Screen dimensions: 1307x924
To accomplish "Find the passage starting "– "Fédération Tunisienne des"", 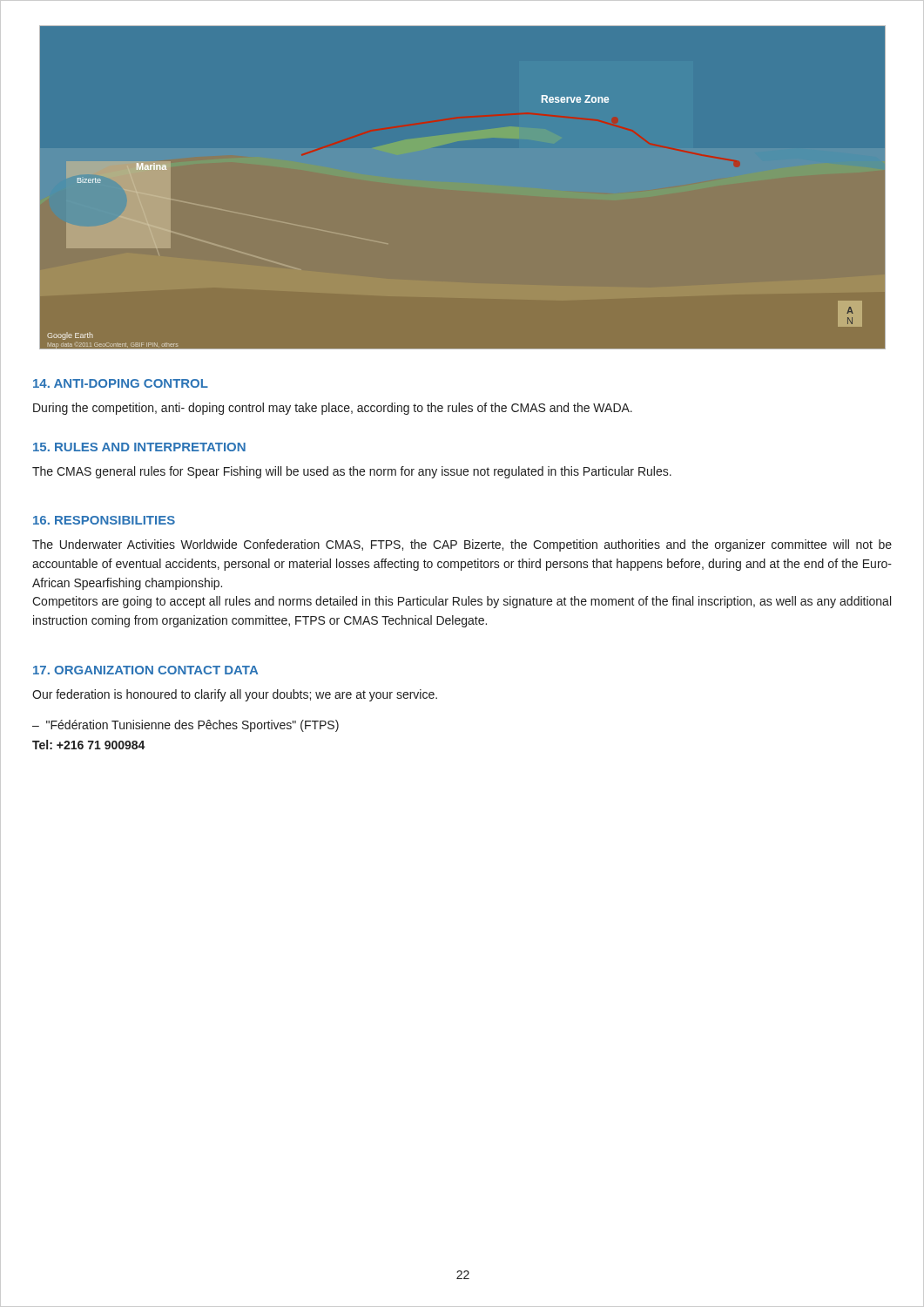I will [x=186, y=735].
